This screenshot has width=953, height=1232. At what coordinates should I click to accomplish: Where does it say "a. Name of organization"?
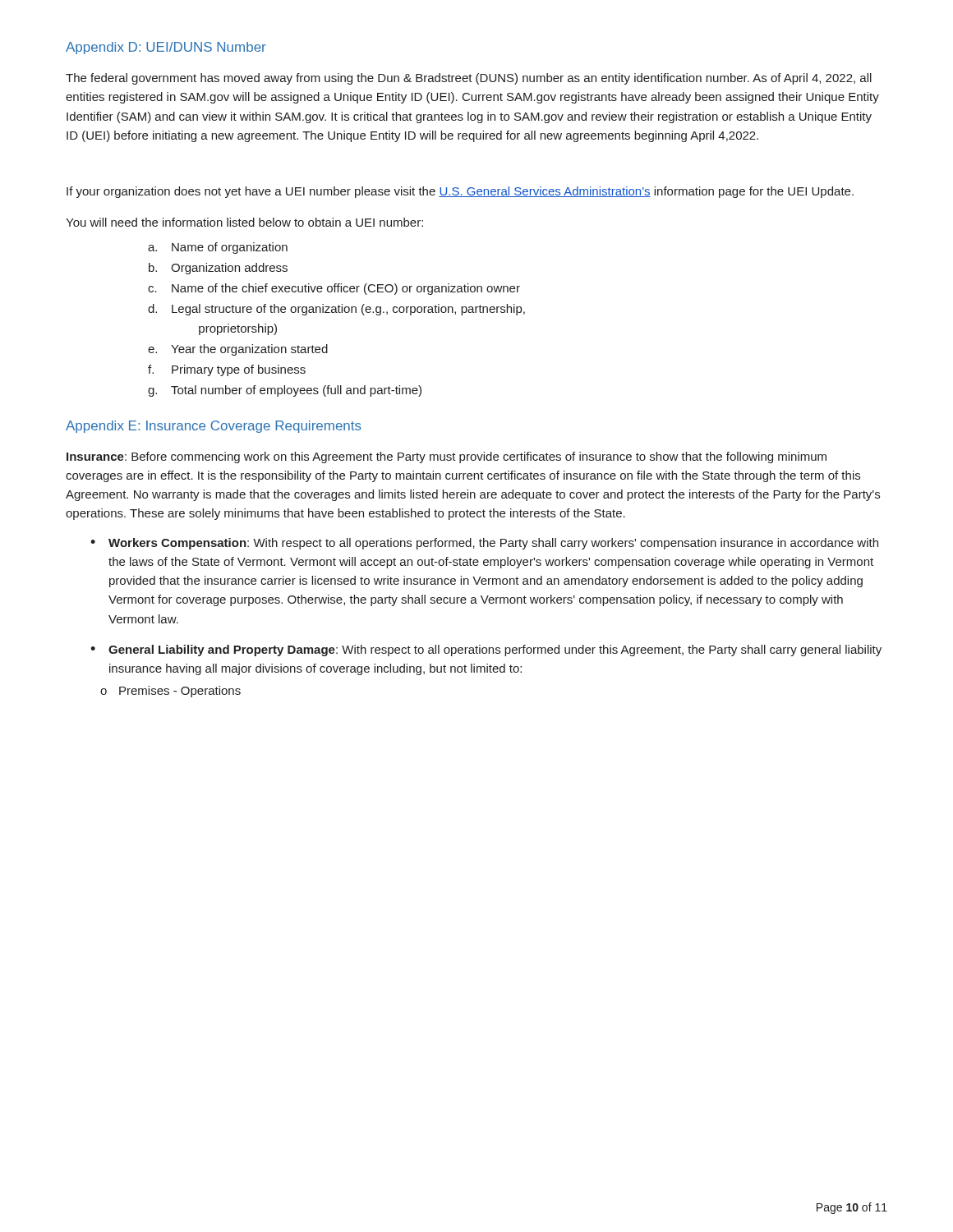pos(218,248)
